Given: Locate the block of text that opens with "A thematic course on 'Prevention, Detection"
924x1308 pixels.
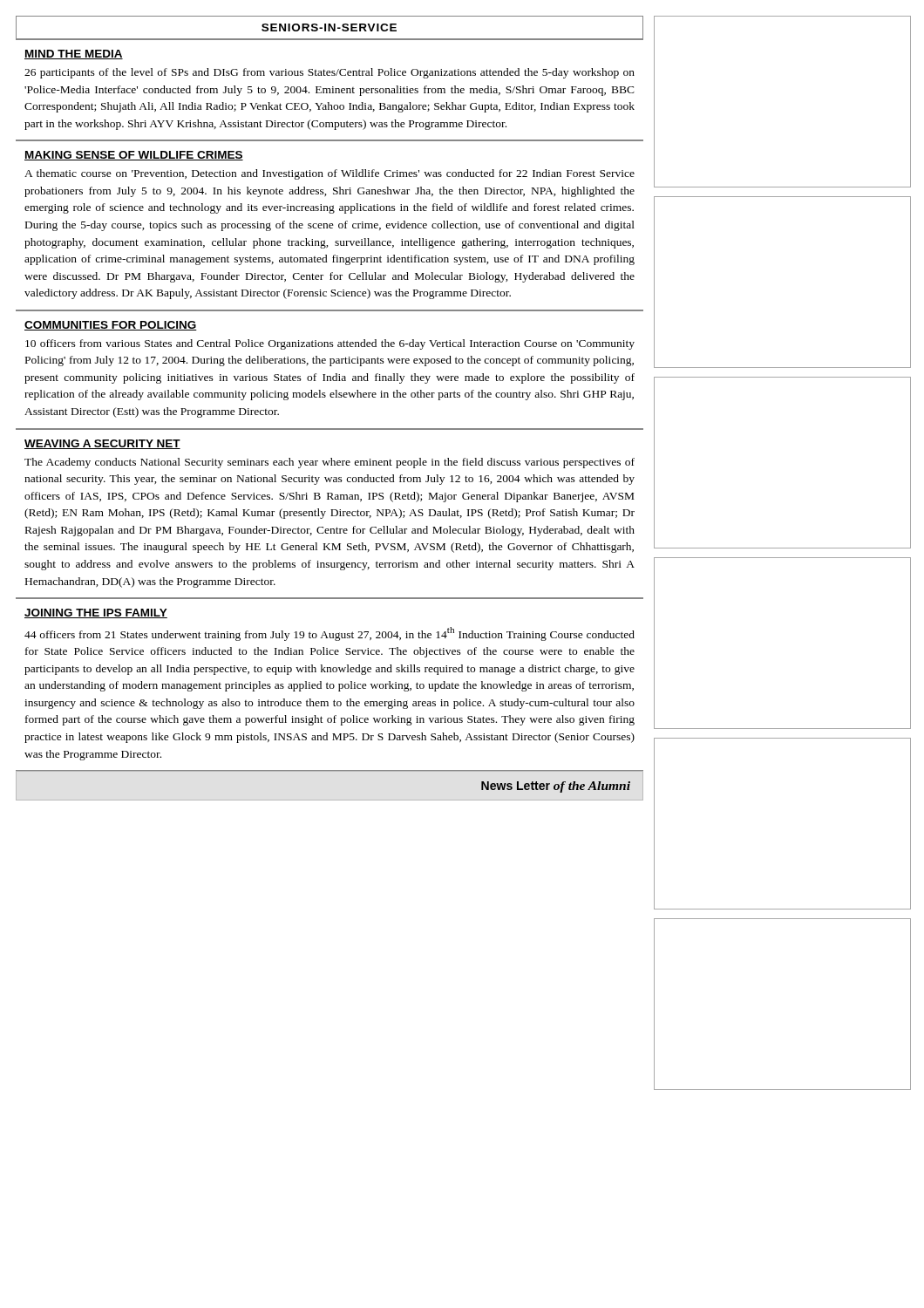Looking at the screenshot, I should tap(329, 233).
